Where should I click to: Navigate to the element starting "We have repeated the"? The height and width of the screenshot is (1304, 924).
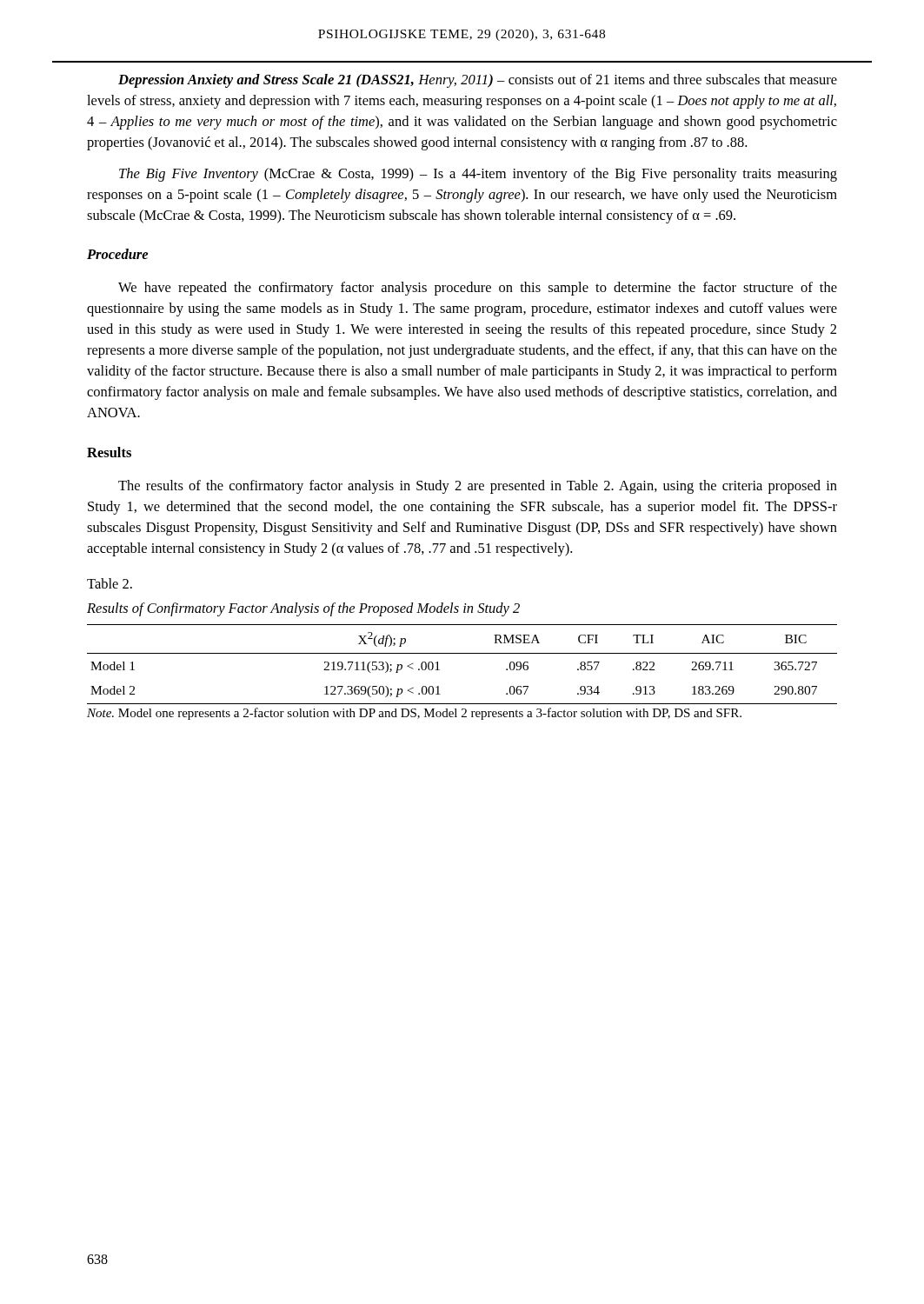(462, 350)
